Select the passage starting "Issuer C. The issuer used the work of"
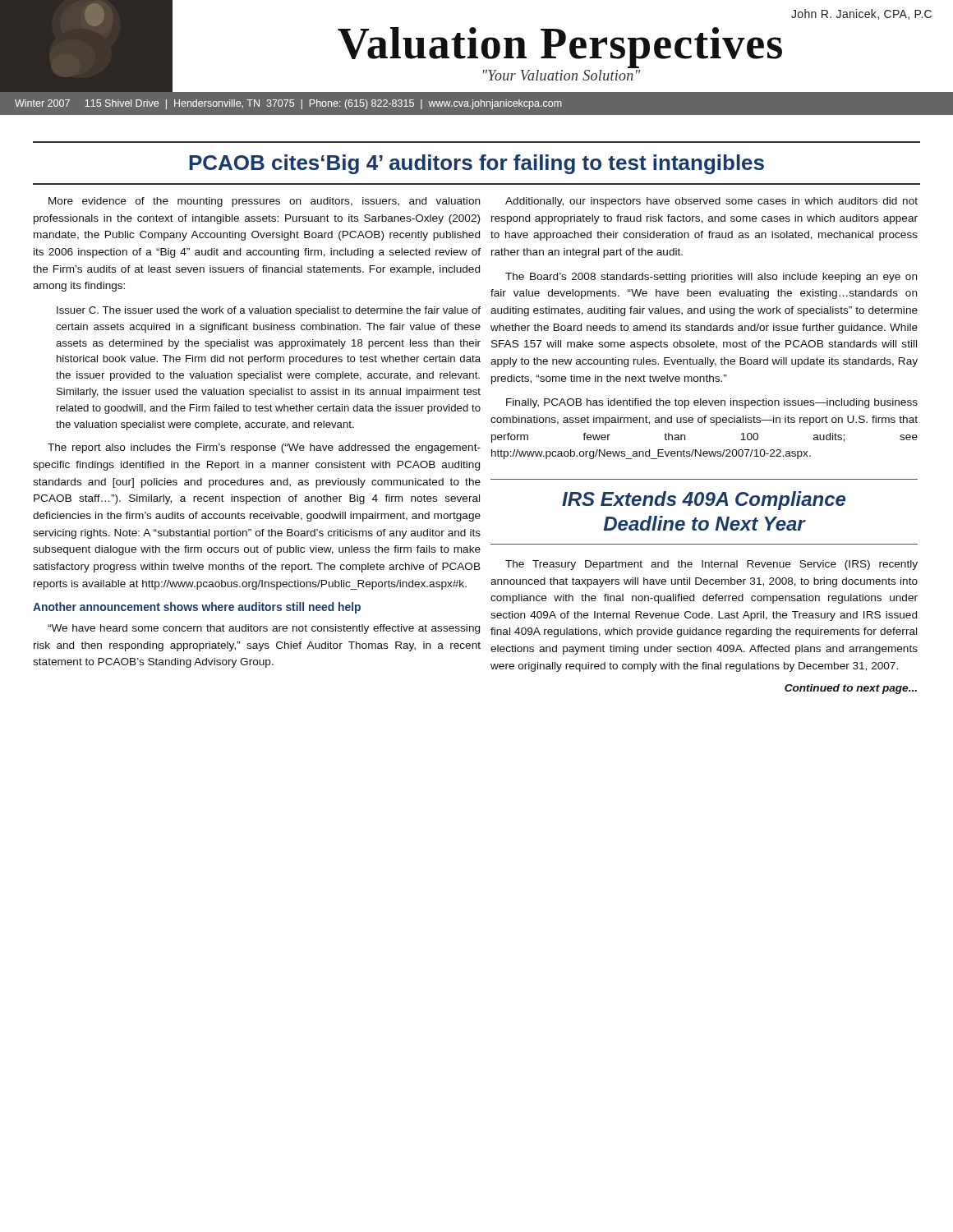953x1232 pixels. coord(257,367)
